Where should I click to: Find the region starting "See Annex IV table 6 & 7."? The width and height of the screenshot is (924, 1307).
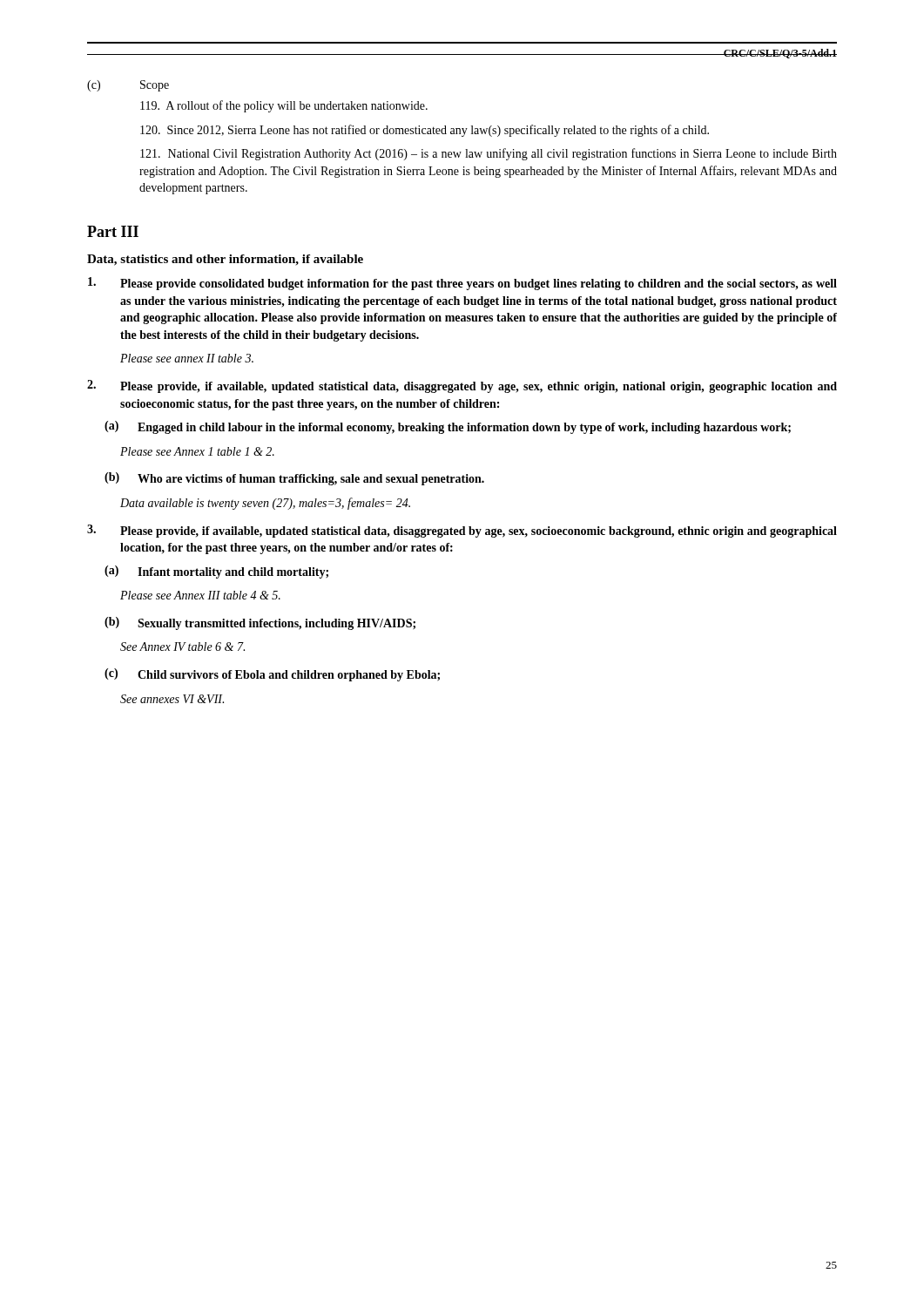tap(183, 647)
